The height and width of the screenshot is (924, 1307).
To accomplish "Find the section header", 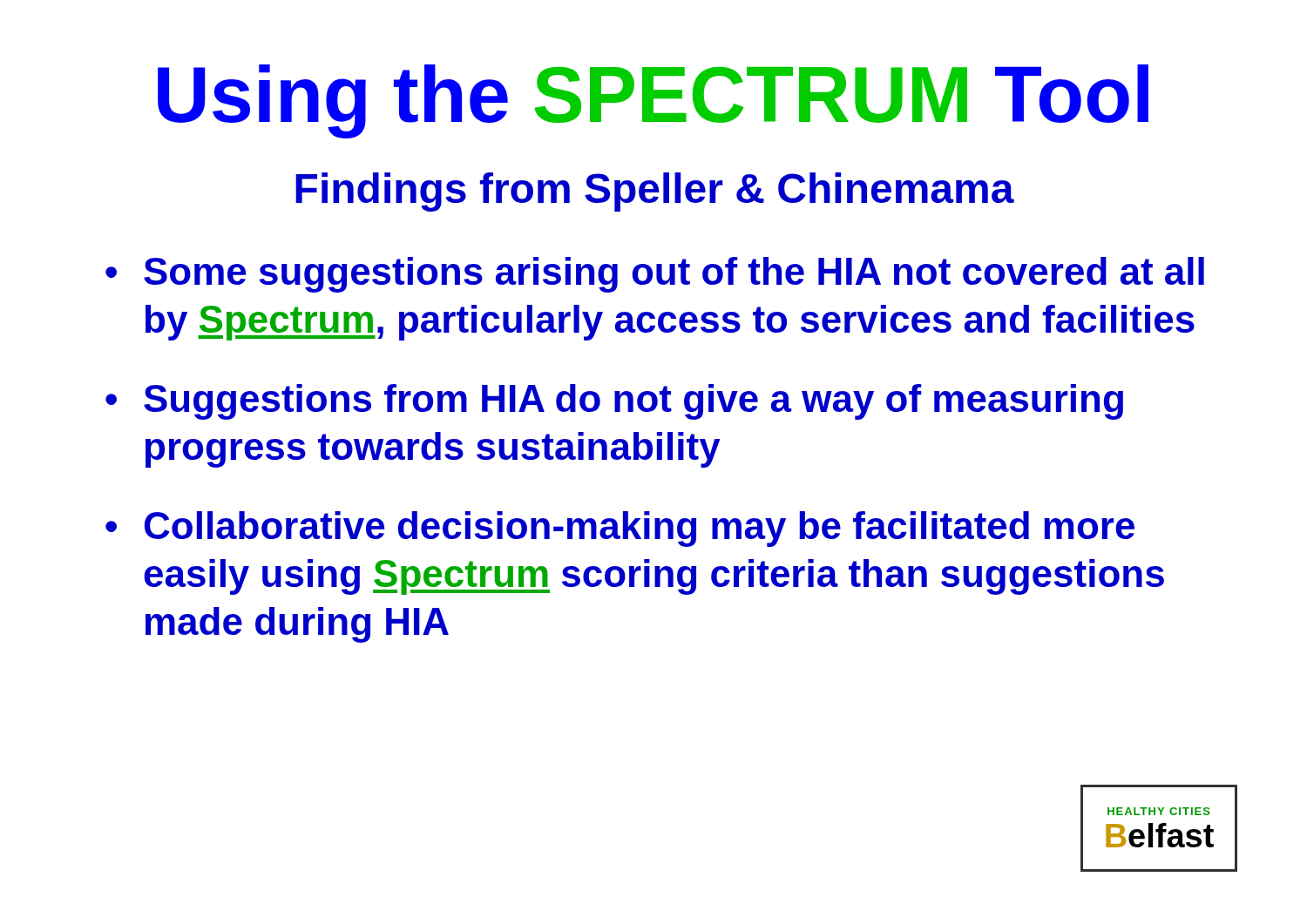I will 654,189.
